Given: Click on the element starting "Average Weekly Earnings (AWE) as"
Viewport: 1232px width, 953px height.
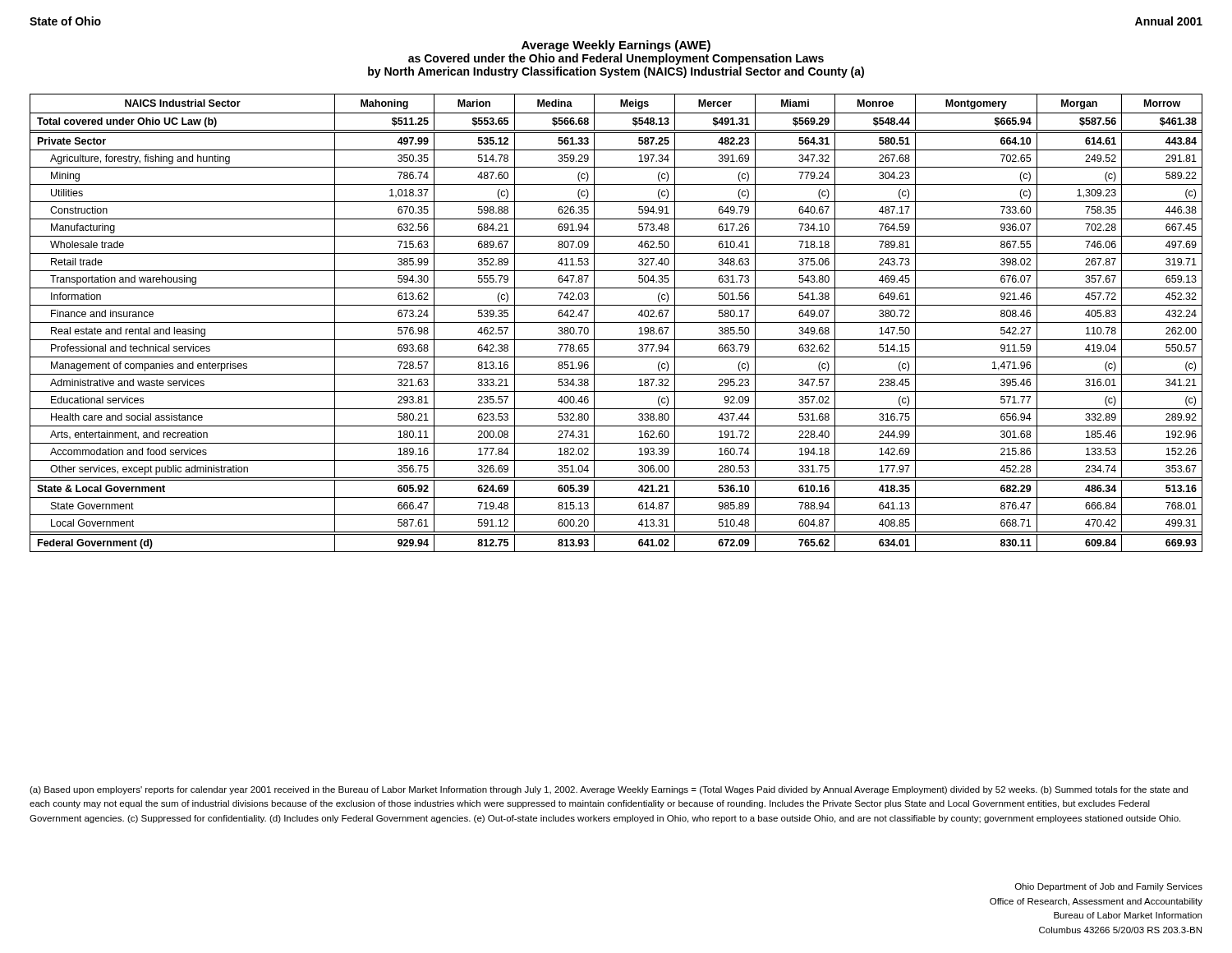Looking at the screenshot, I should [616, 58].
